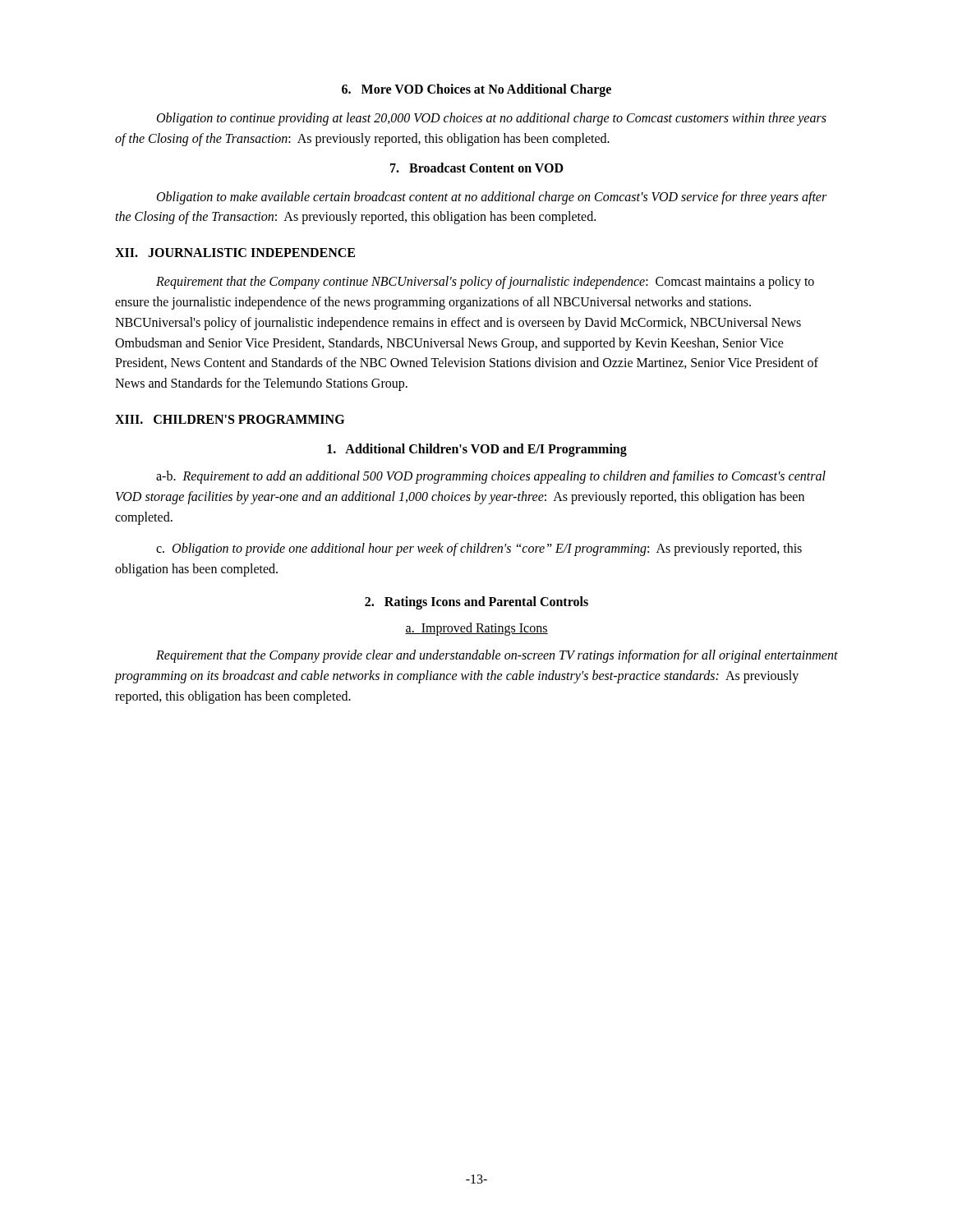Point to the passage starting "Requirement that the Company continue NBCUniversal's policy"
Viewport: 953px width, 1232px height.
point(467,332)
